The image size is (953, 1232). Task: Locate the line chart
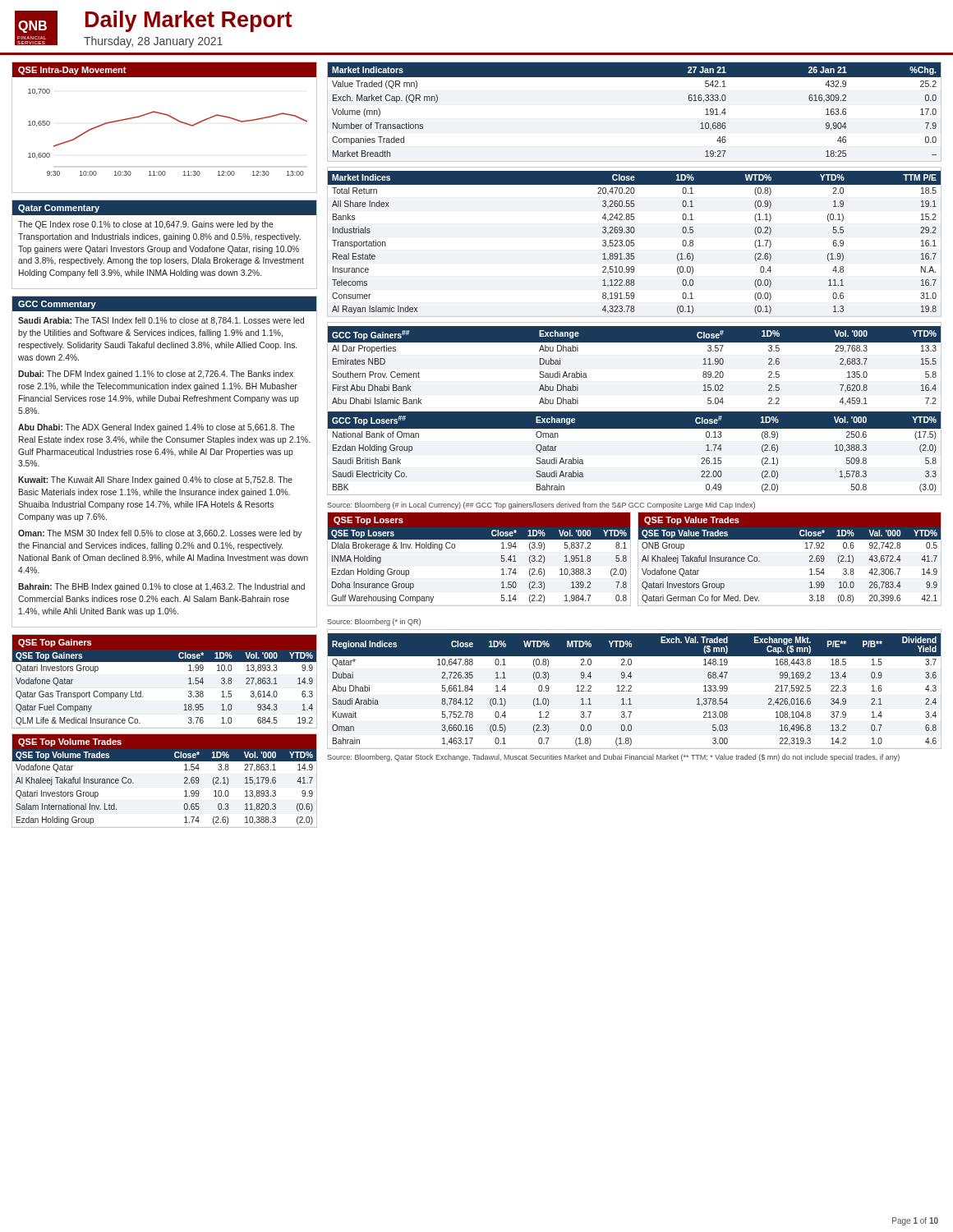pos(164,127)
